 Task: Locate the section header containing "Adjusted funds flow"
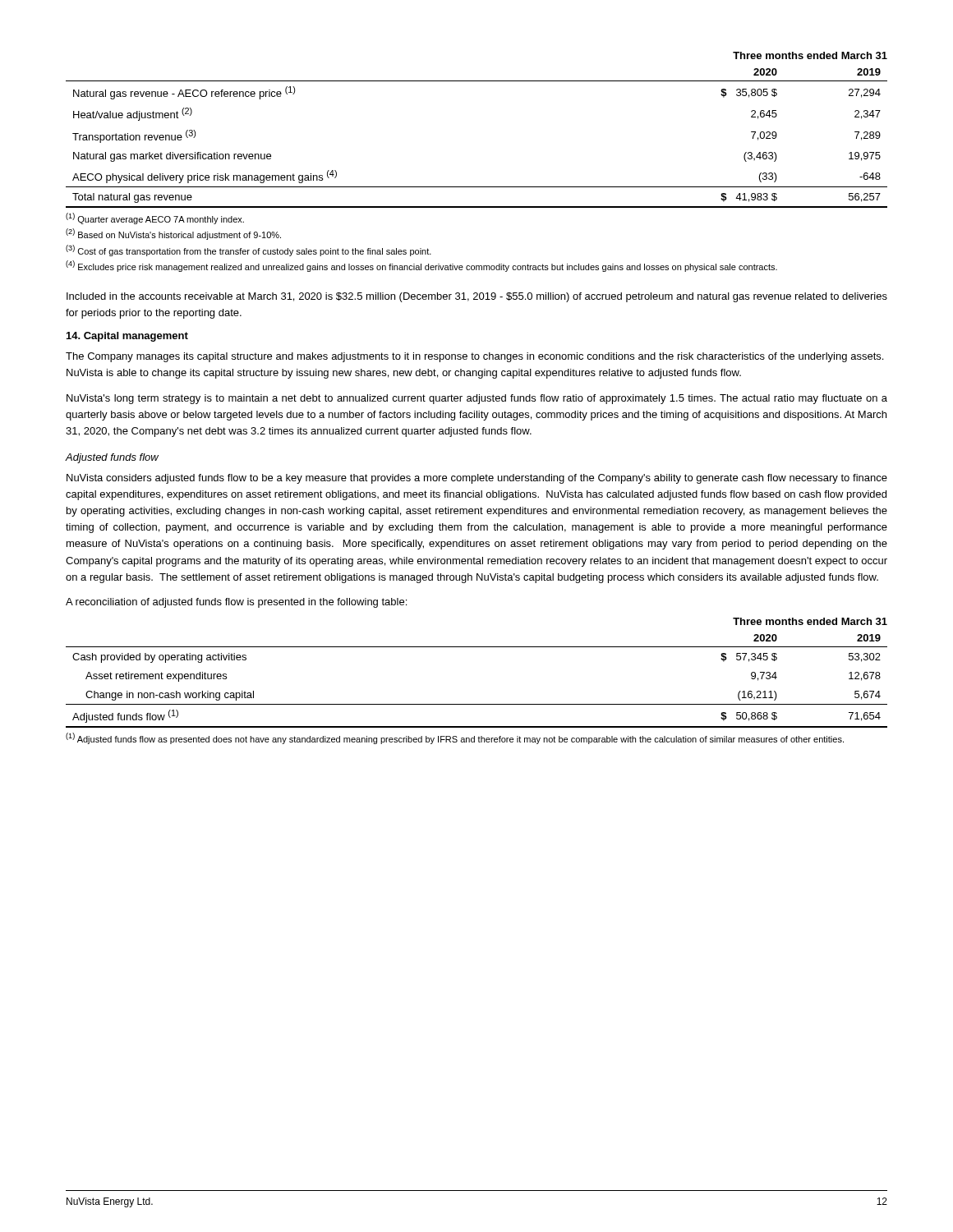pos(112,457)
